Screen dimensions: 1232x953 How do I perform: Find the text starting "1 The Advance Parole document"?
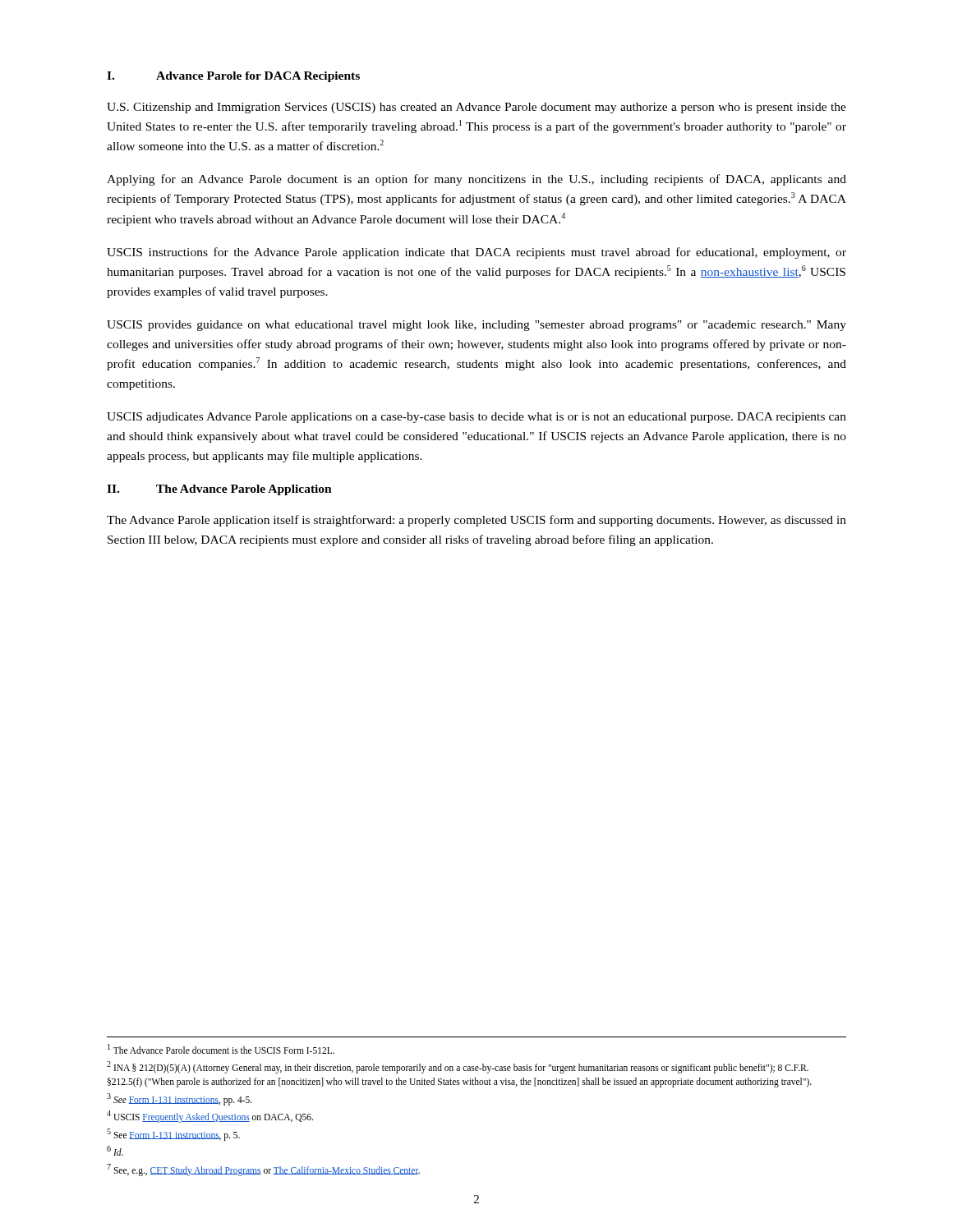(x=221, y=1049)
